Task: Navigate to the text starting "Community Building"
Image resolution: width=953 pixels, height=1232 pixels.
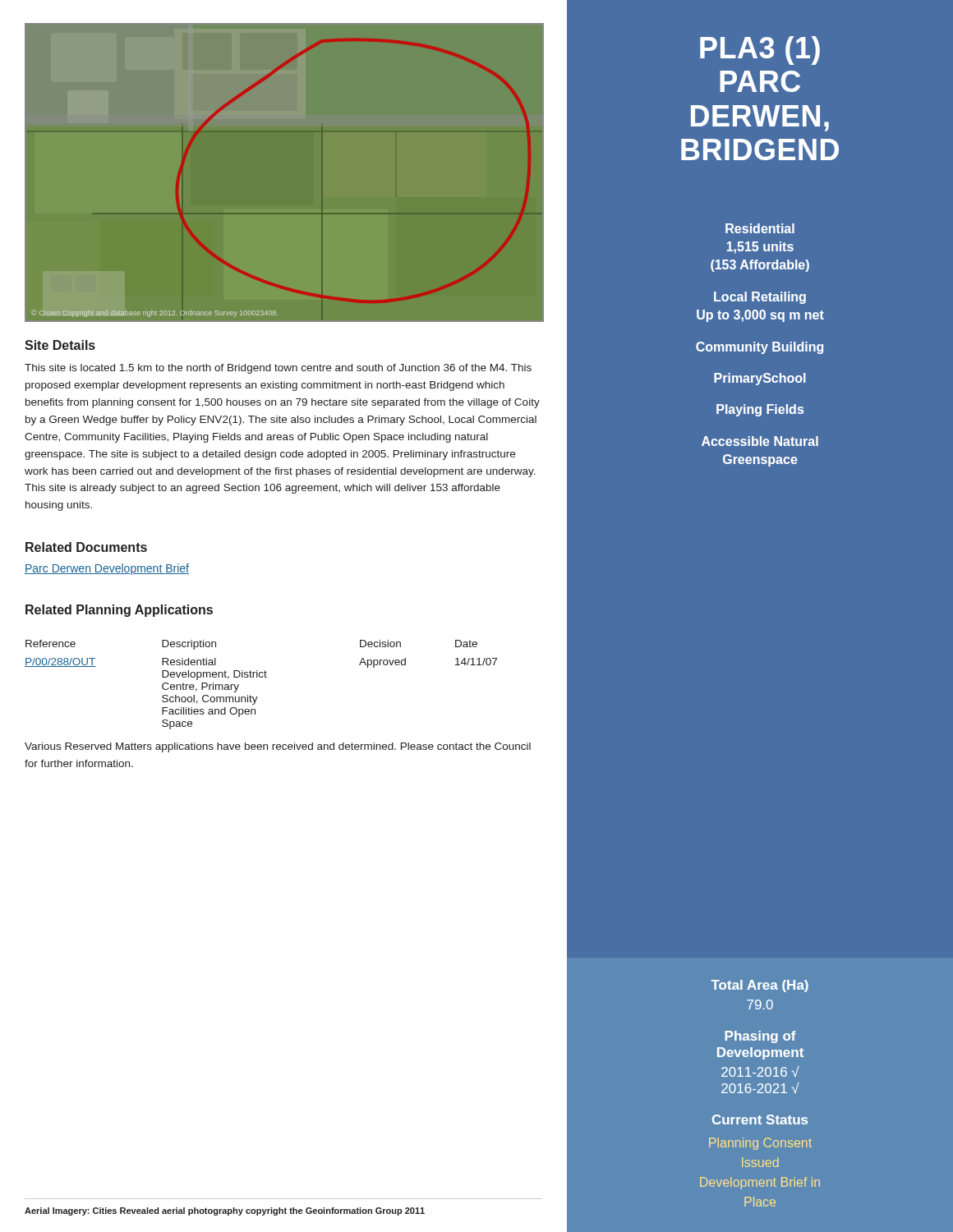Action: click(x=760, y=347)
